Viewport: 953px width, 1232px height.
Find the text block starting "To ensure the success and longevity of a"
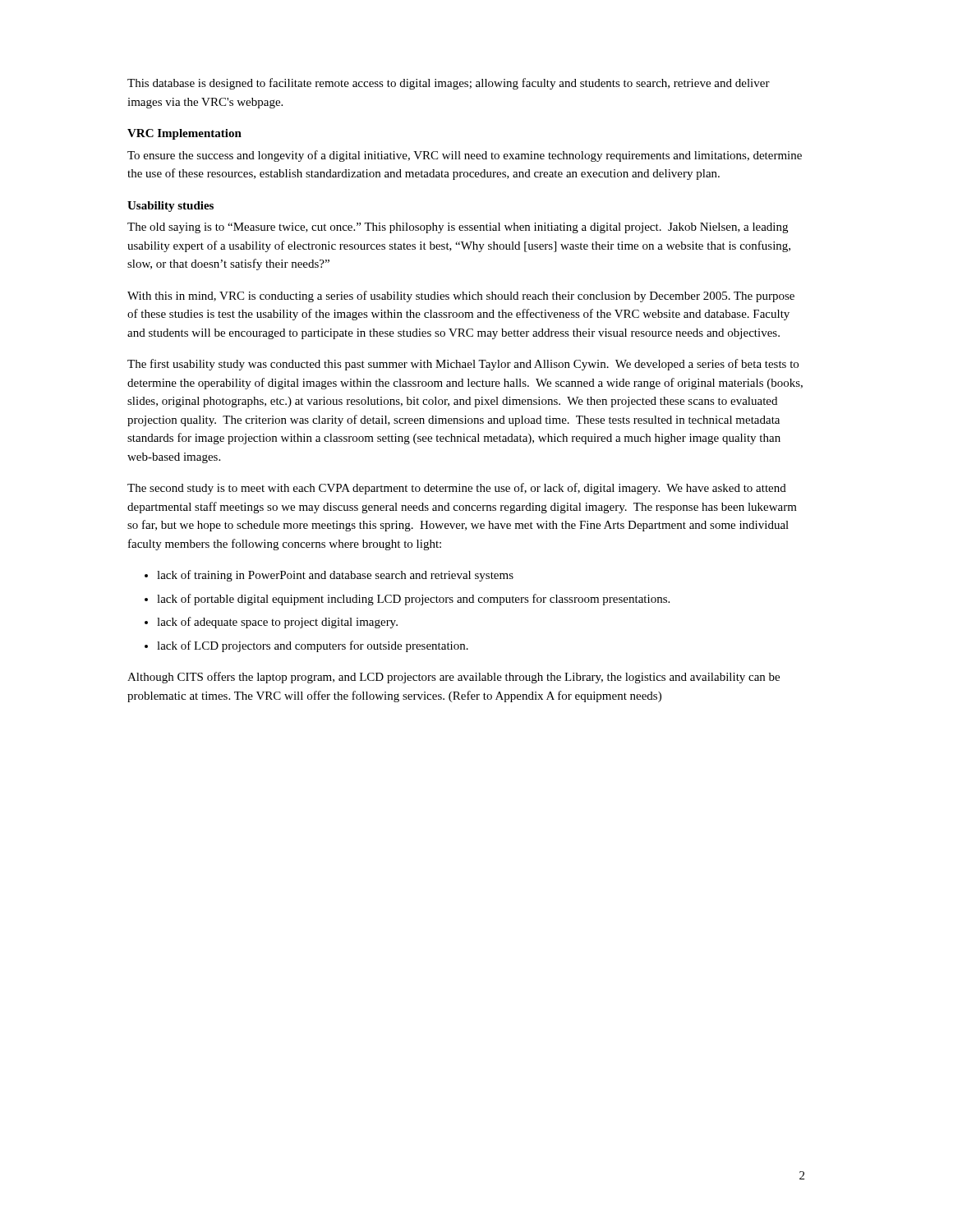(465, 164)
